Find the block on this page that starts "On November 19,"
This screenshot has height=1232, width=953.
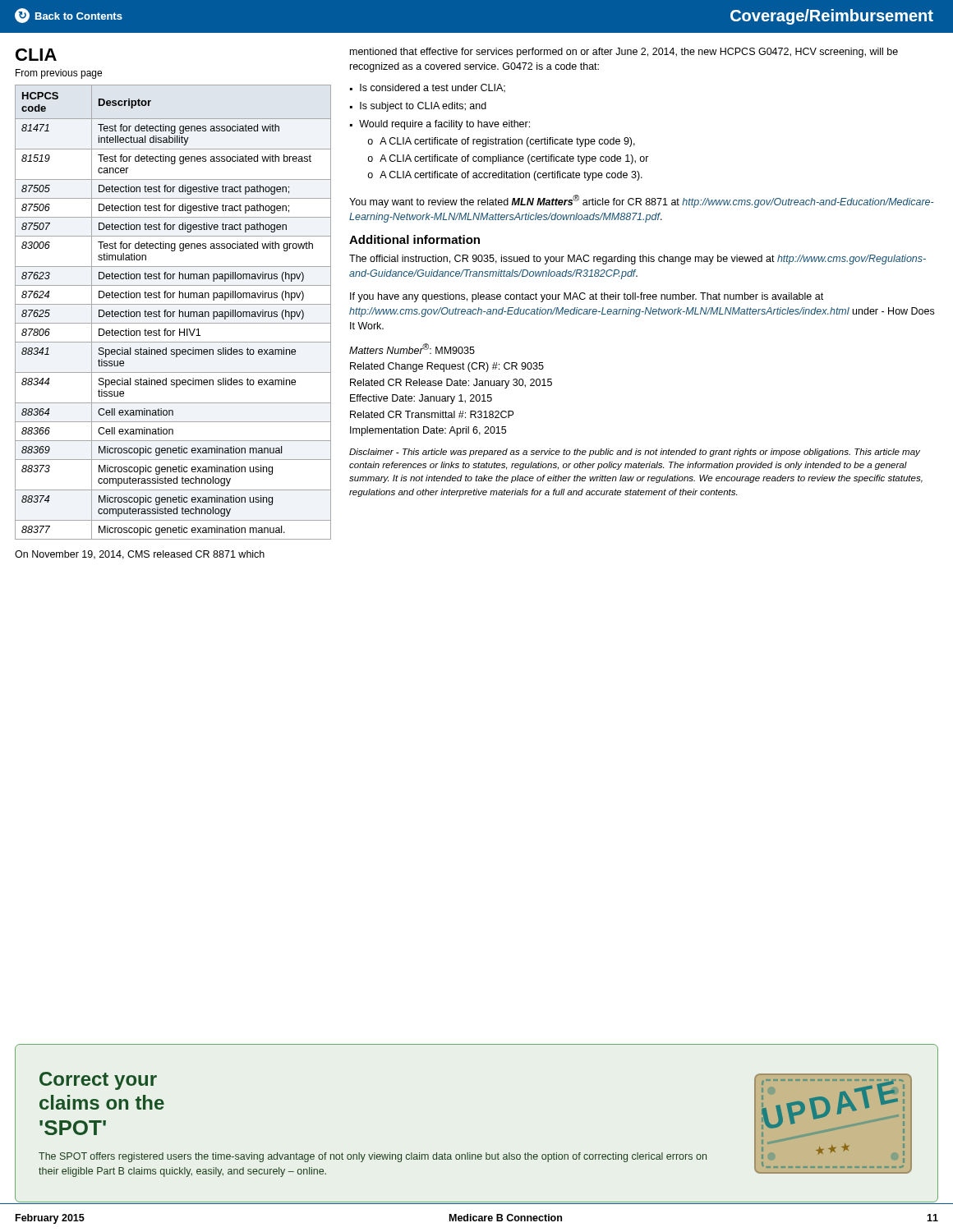tap(140, 554)
